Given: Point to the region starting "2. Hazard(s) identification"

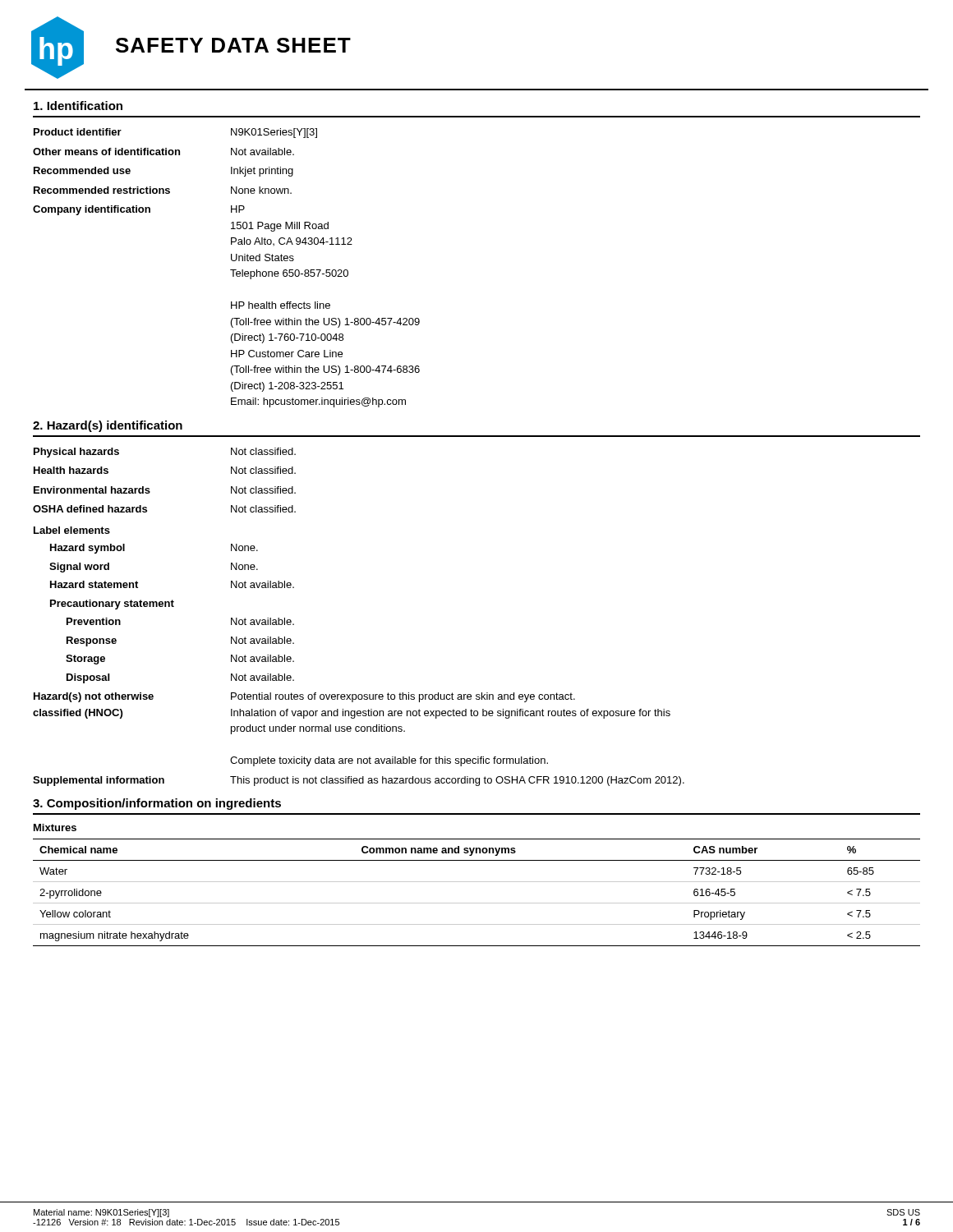Looking at the screenshot, I should click(x=108, y=425).
